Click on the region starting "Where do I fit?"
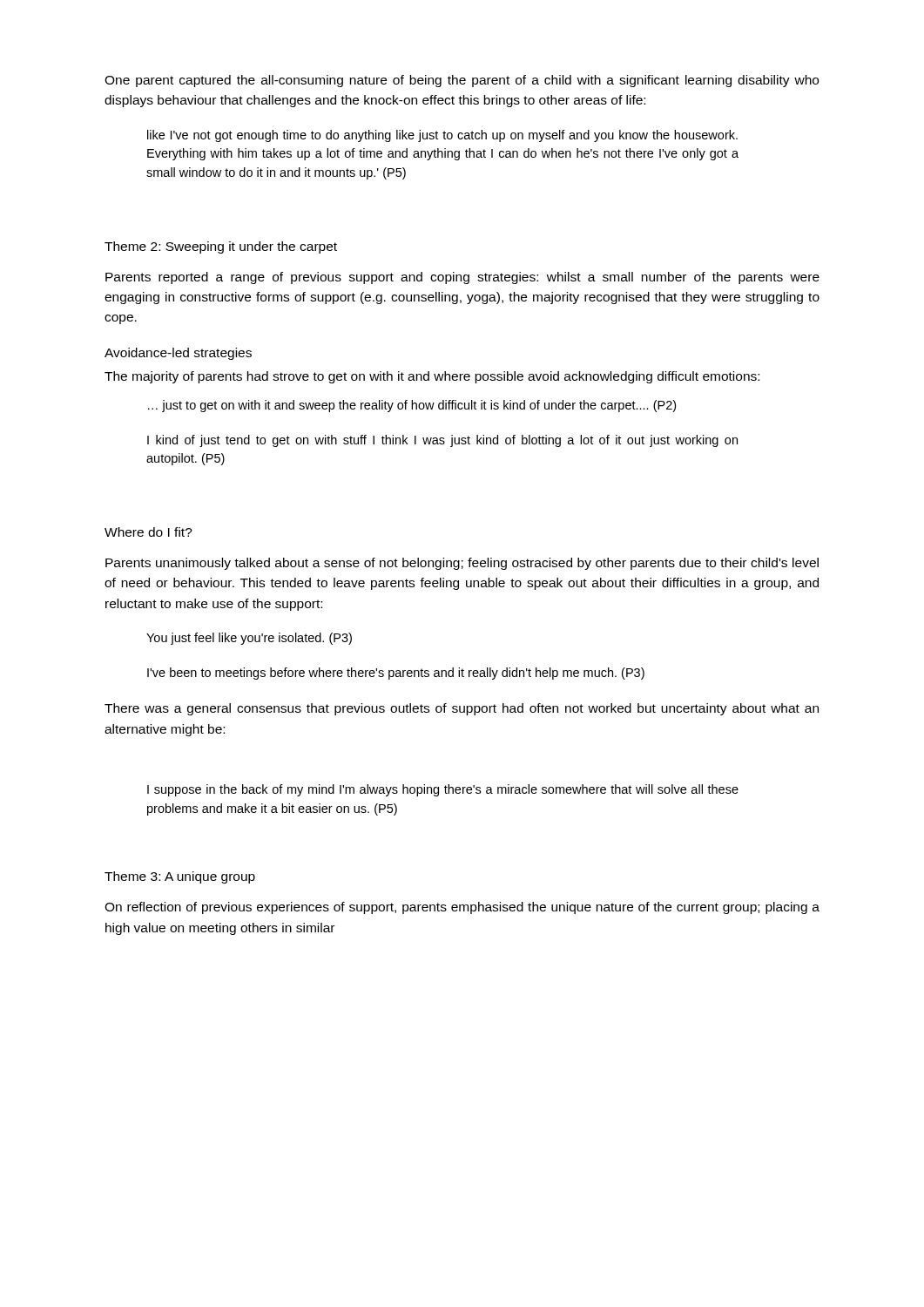 (148, 532)
